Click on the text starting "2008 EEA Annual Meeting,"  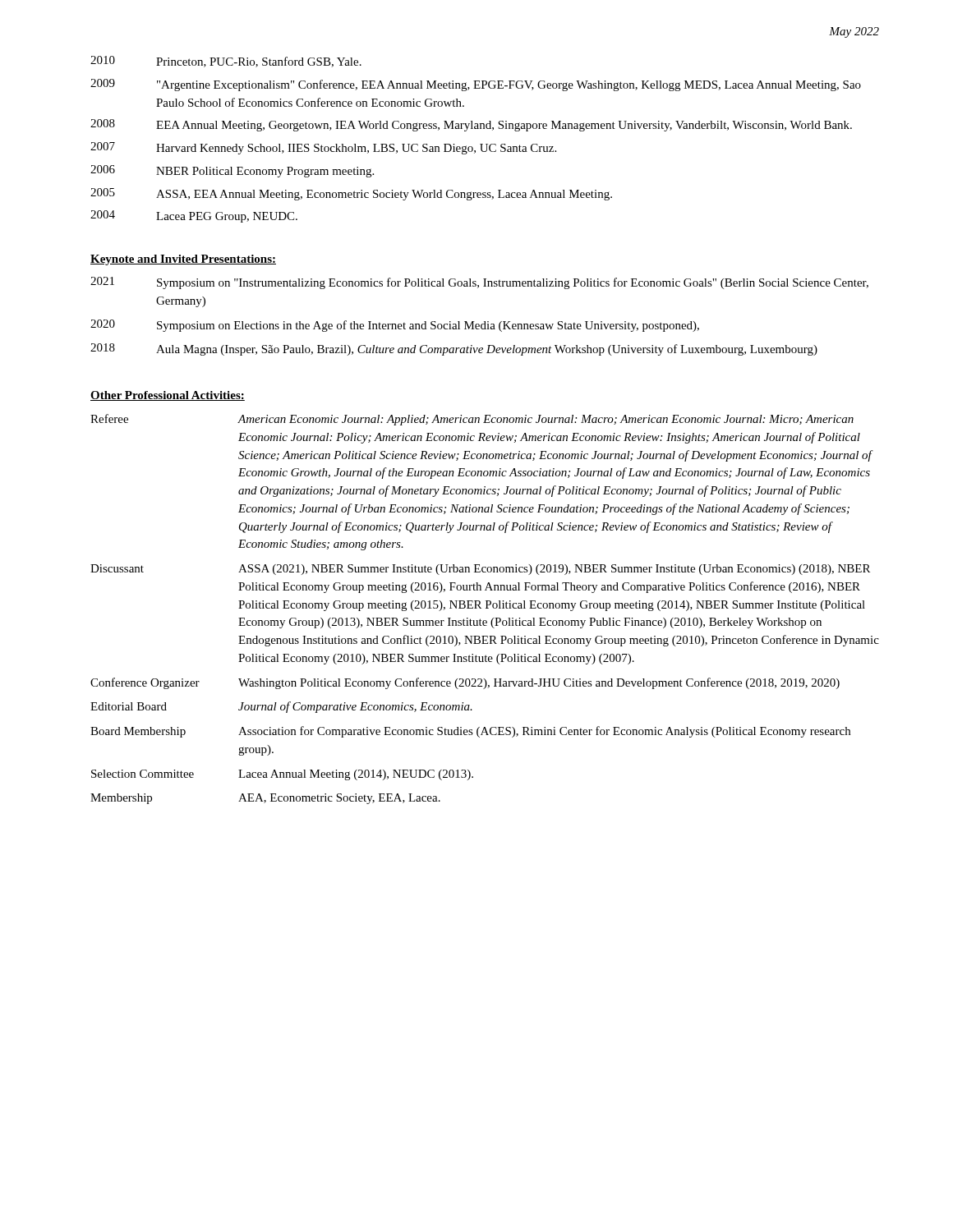(485, 126)
